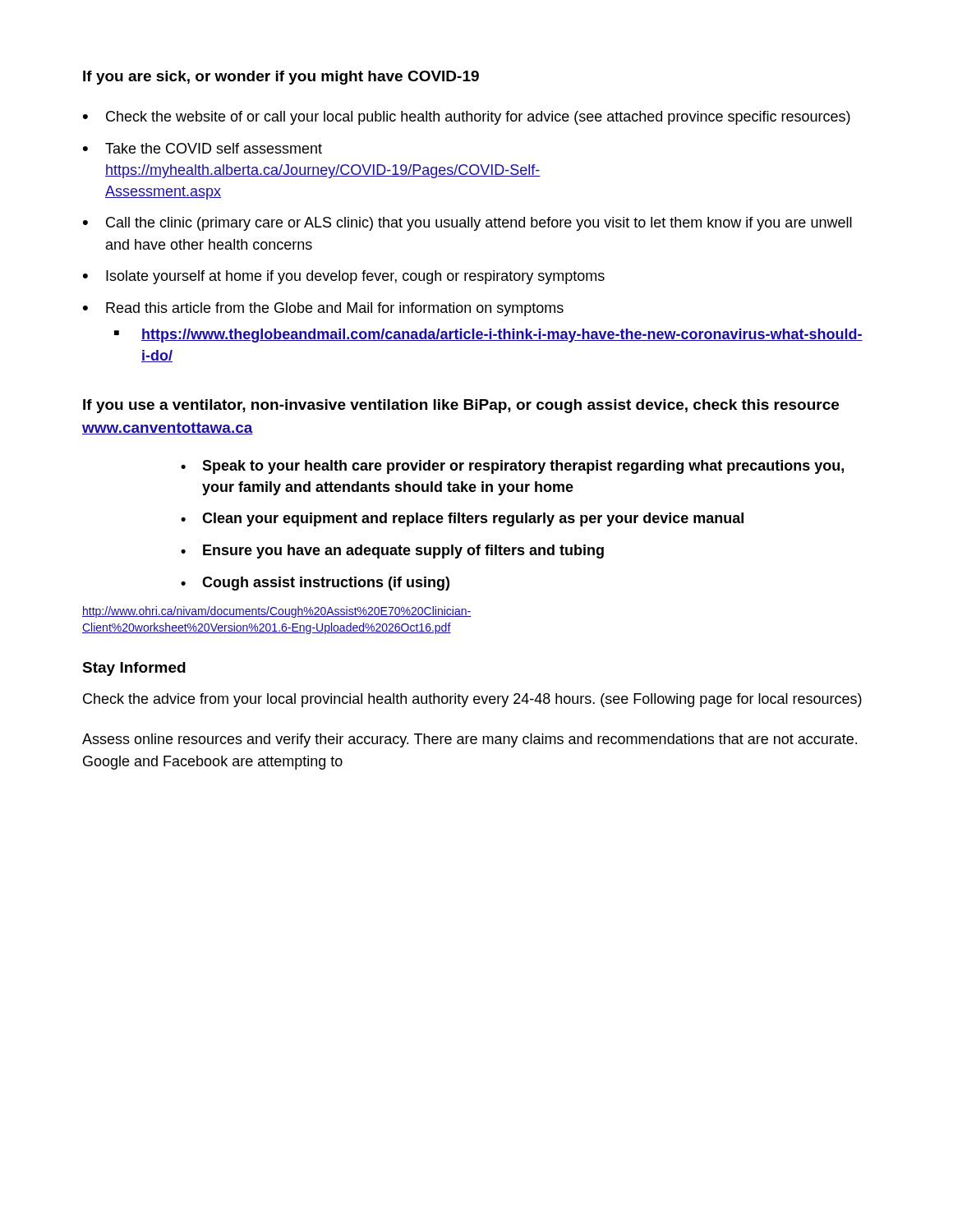The height and width of the screenshot is (1232, 953).
Task: Select the text block with the text "Assess online resources and verify their"
Action: 470,750
